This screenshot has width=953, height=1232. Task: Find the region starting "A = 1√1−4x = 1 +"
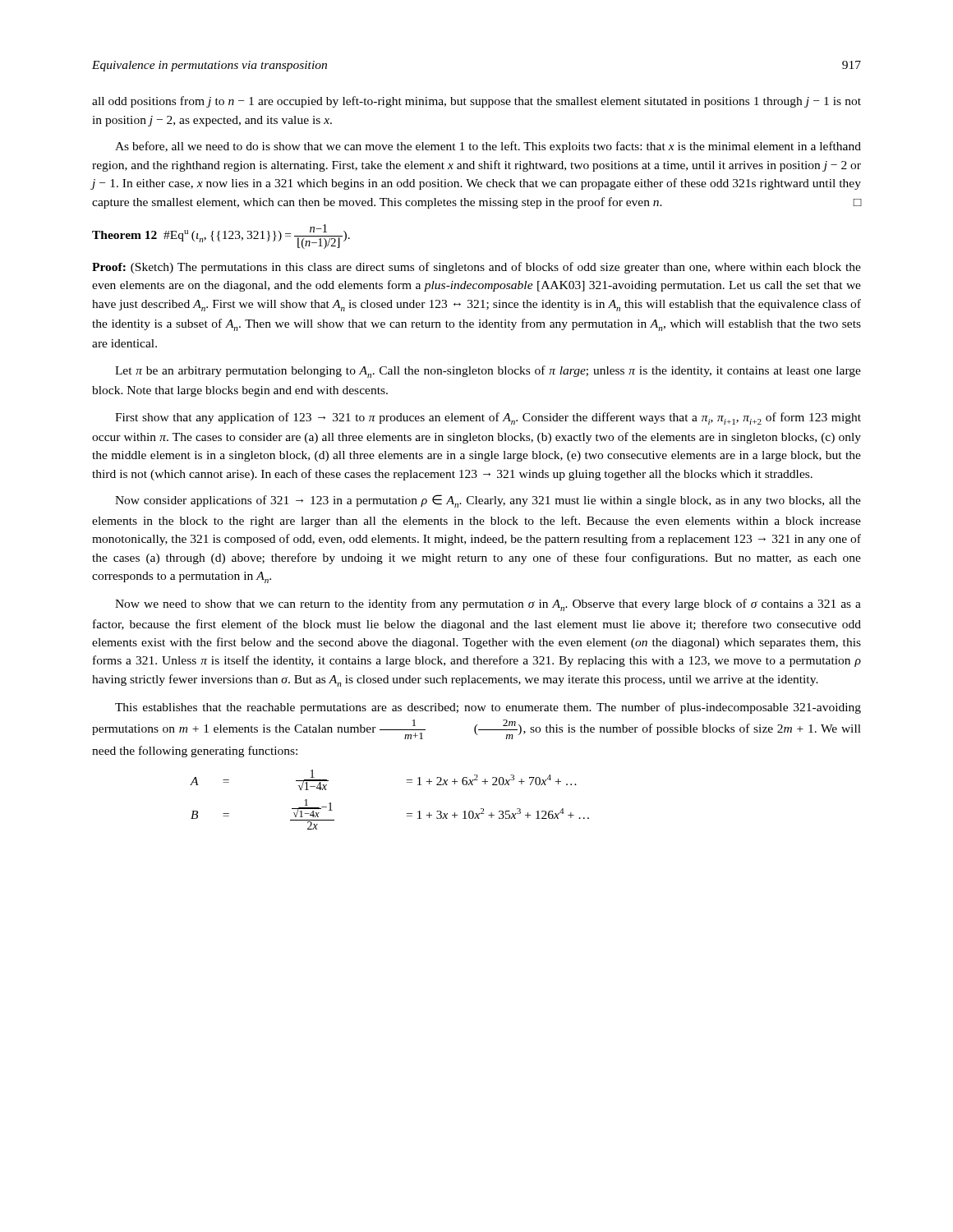tap(526, 800)
